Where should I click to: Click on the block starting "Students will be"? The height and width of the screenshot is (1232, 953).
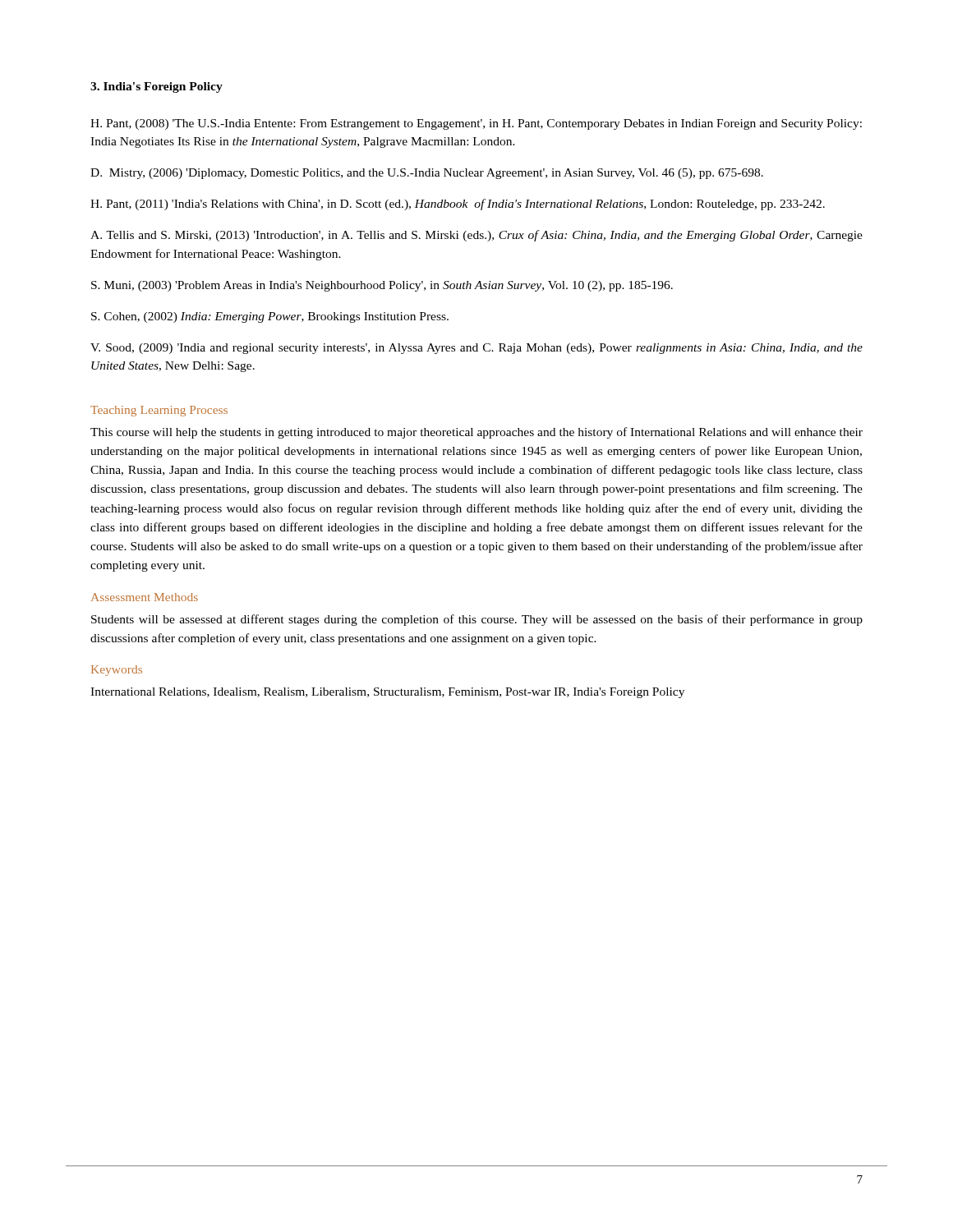tap(476, 628)
